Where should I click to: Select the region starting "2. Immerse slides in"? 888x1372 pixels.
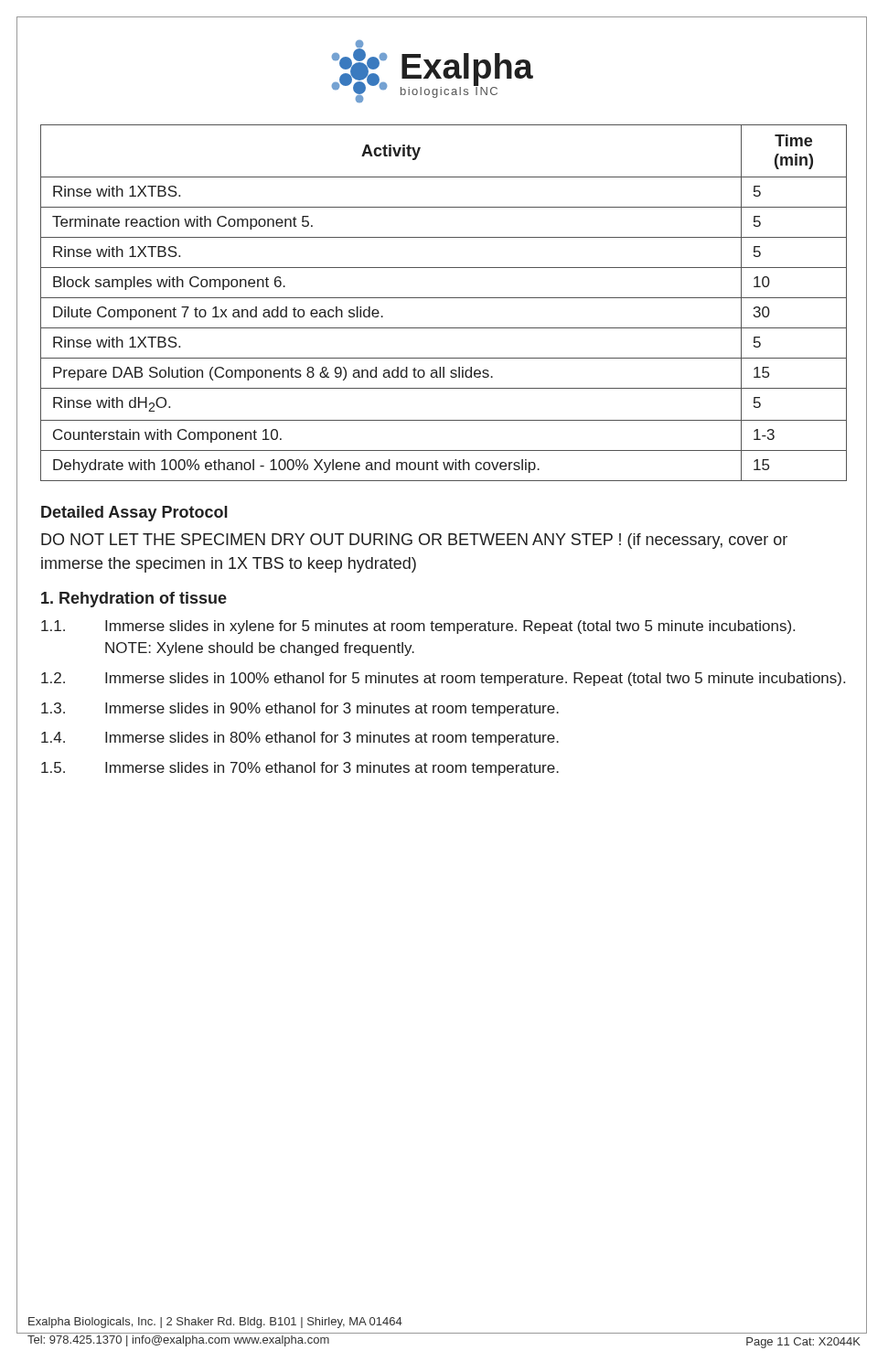click(x=444, y=679)
